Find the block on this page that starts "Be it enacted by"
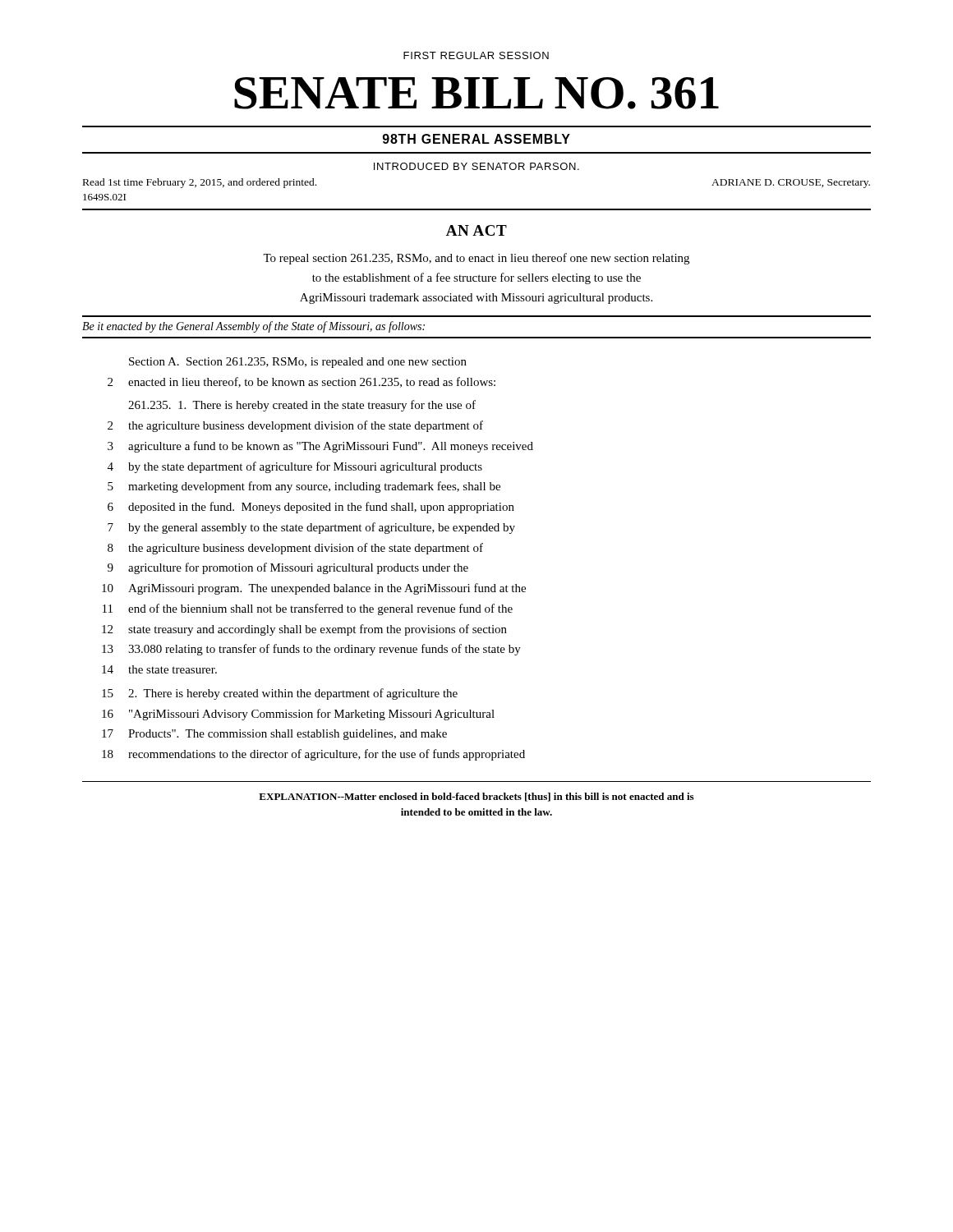The width and height of the screenshot is (953, 1232). click(x=254, y=326)
